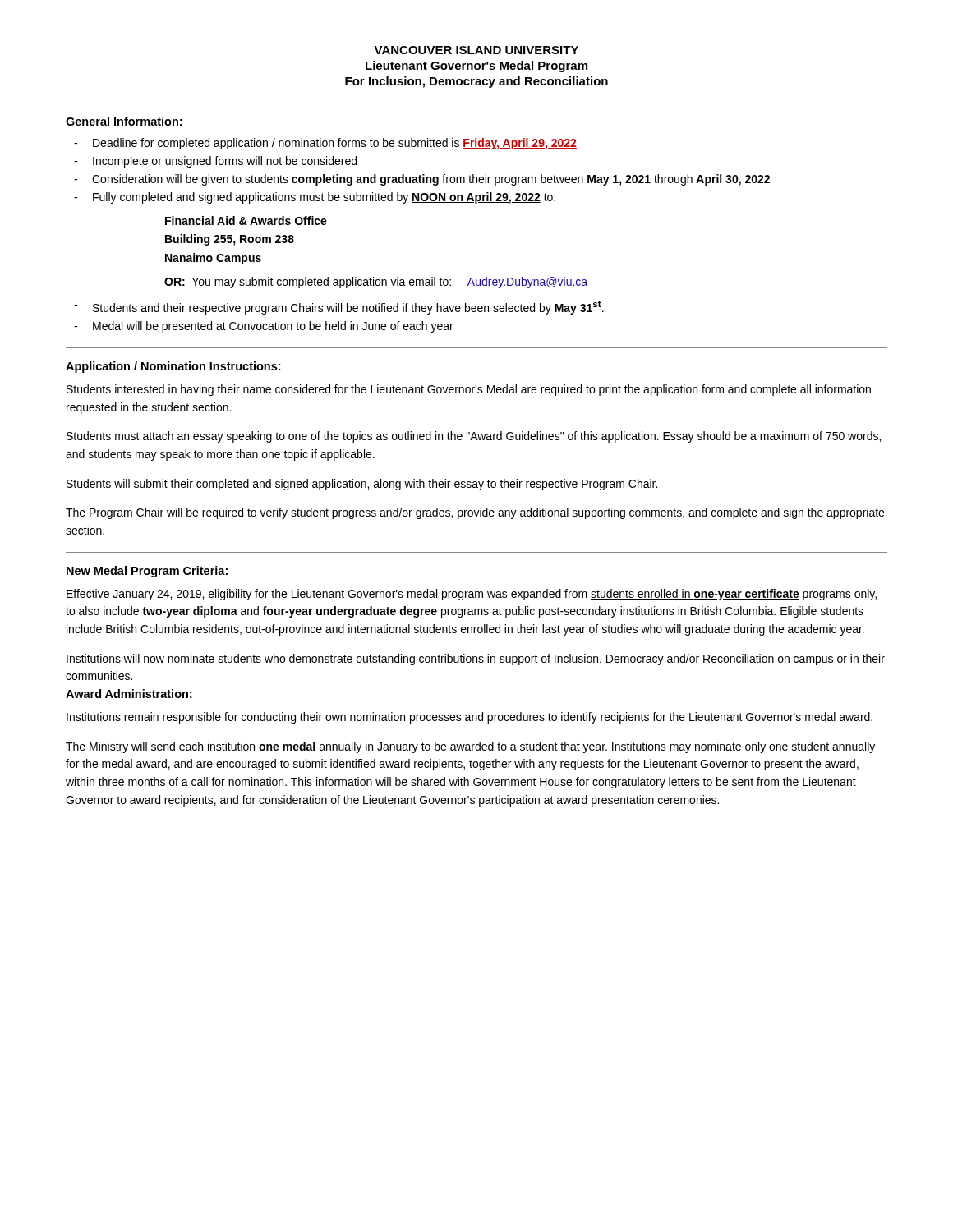Navigate to the passage starting "Financial Aid & Awards Office"
The height and width of the screenshot is (1232, 953).
246,239
